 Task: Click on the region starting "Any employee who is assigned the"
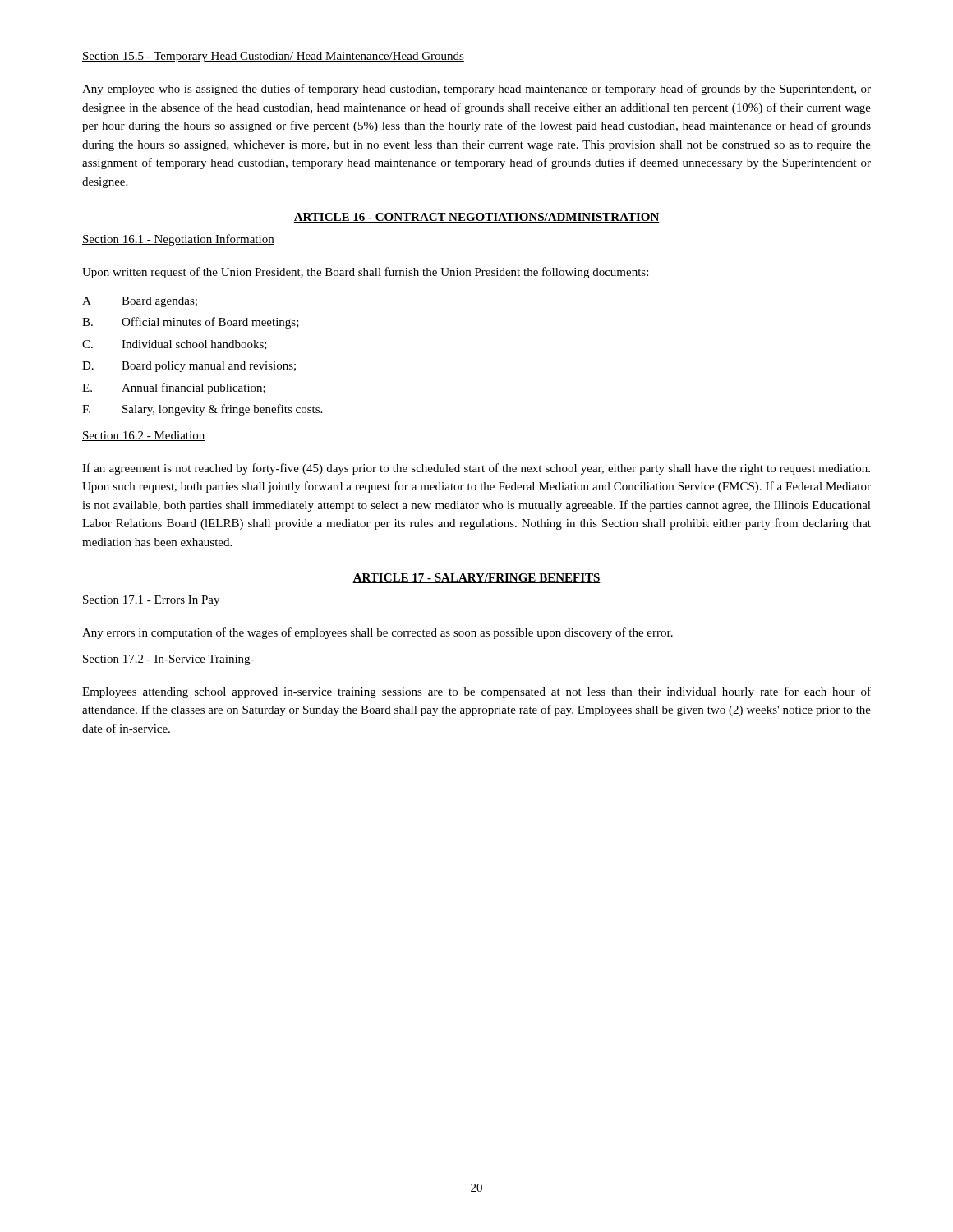tap(476, 135)
